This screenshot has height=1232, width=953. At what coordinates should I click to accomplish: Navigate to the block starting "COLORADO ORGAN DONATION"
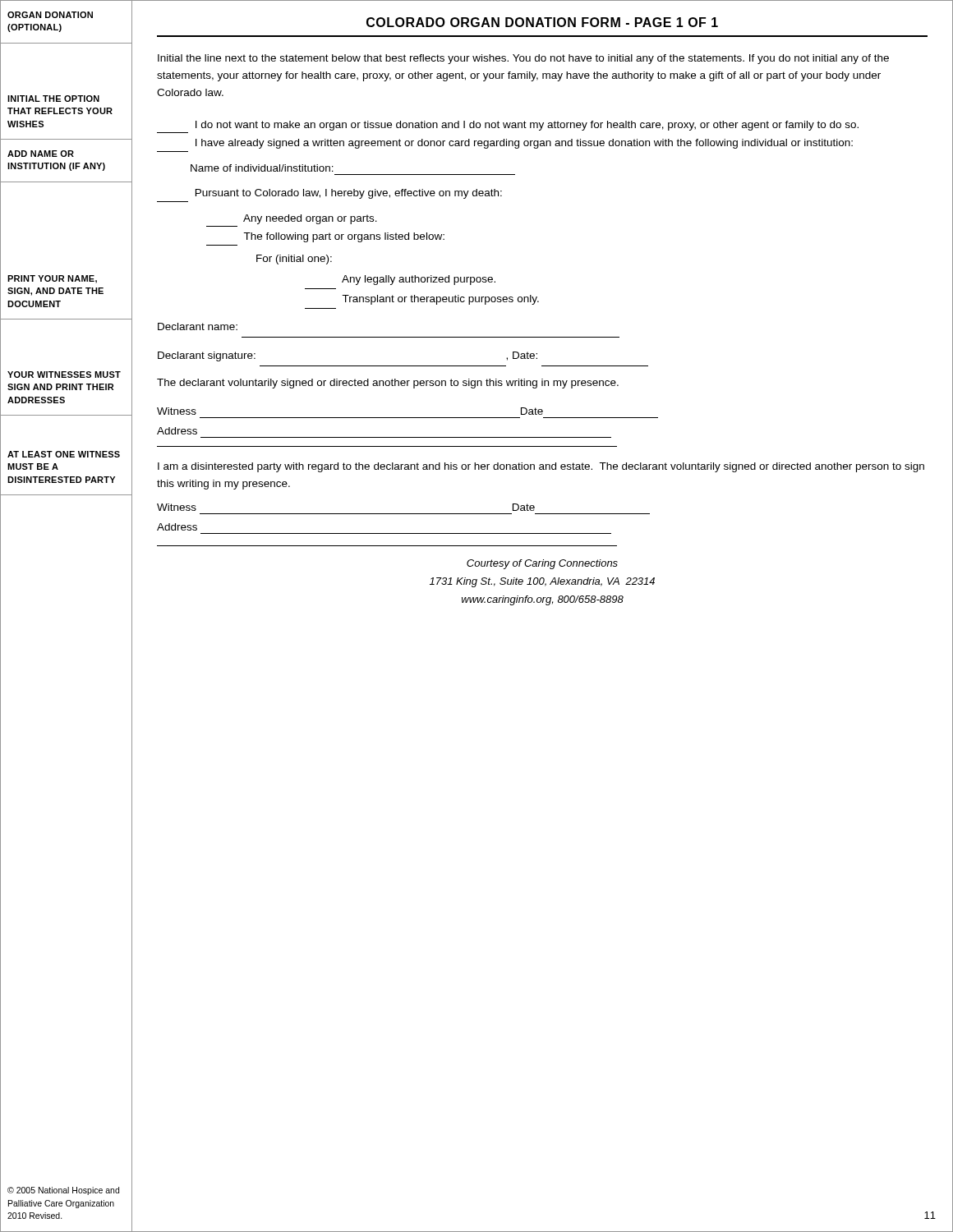click(x=542, y=23)
